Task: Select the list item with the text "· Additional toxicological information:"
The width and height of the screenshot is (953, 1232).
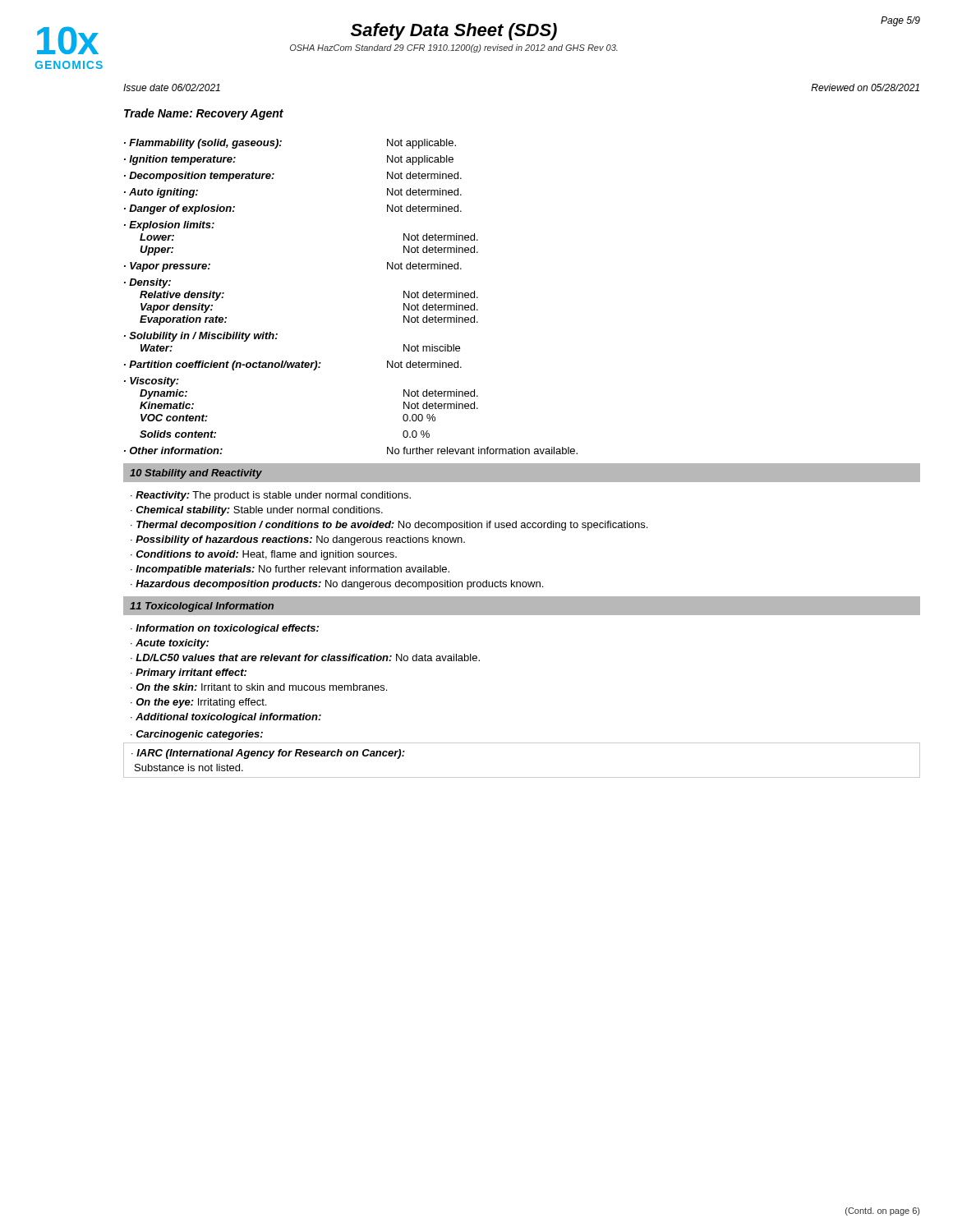Action: coord(226,717)
